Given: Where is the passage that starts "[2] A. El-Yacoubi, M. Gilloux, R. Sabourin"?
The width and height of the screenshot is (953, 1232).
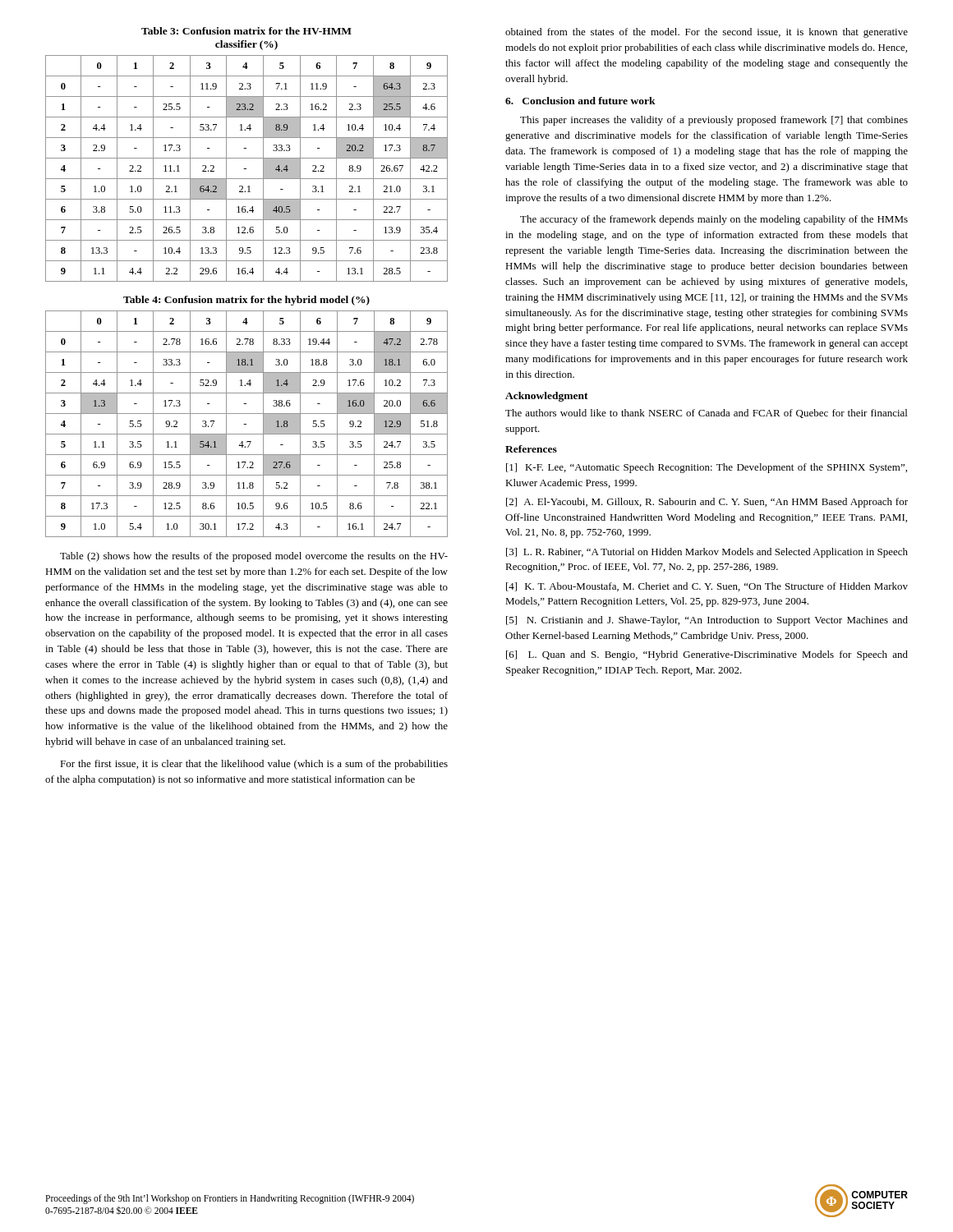Looking at the screenshot, I should 707,517.
